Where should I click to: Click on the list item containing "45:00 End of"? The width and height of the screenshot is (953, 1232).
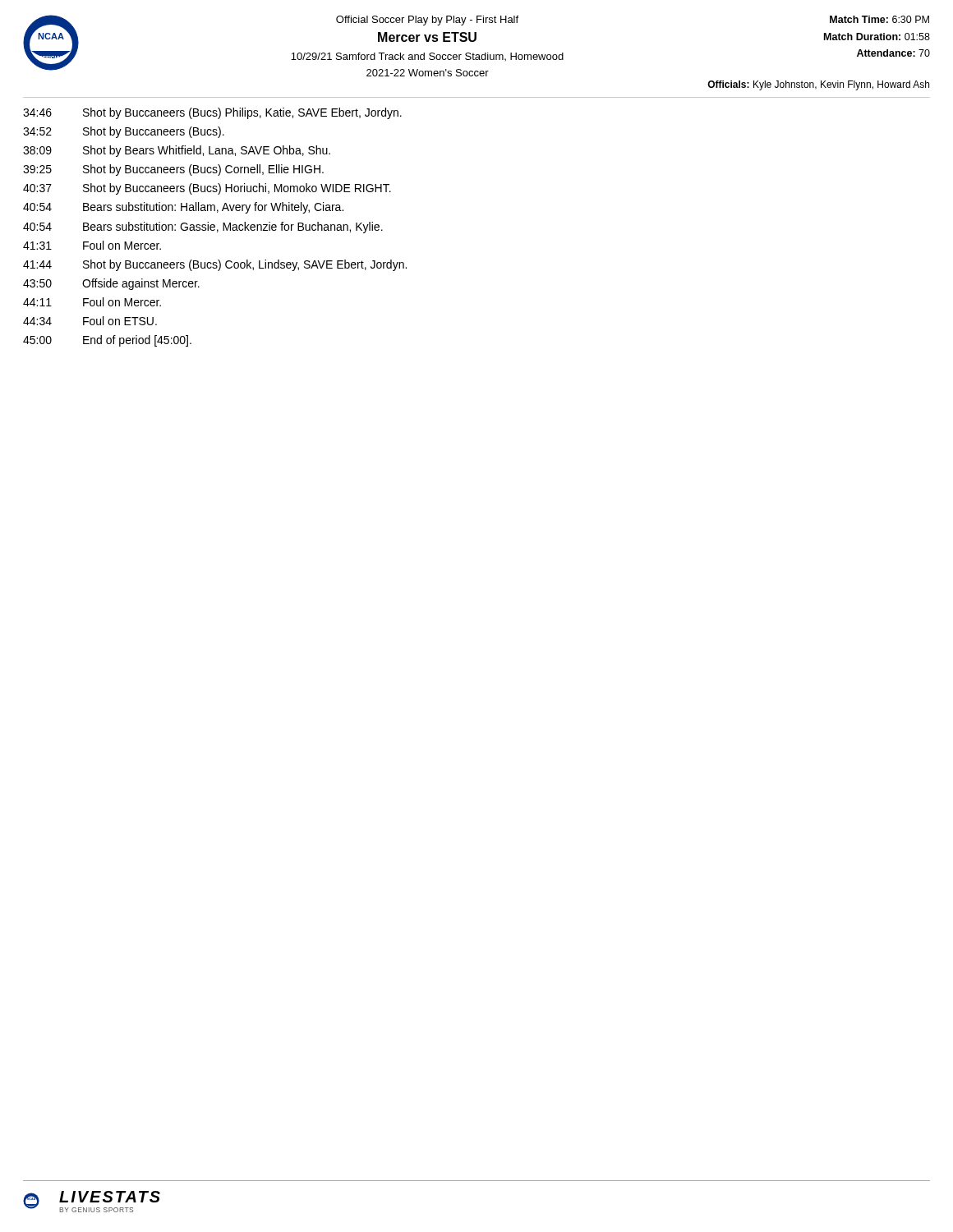point(108,341)
